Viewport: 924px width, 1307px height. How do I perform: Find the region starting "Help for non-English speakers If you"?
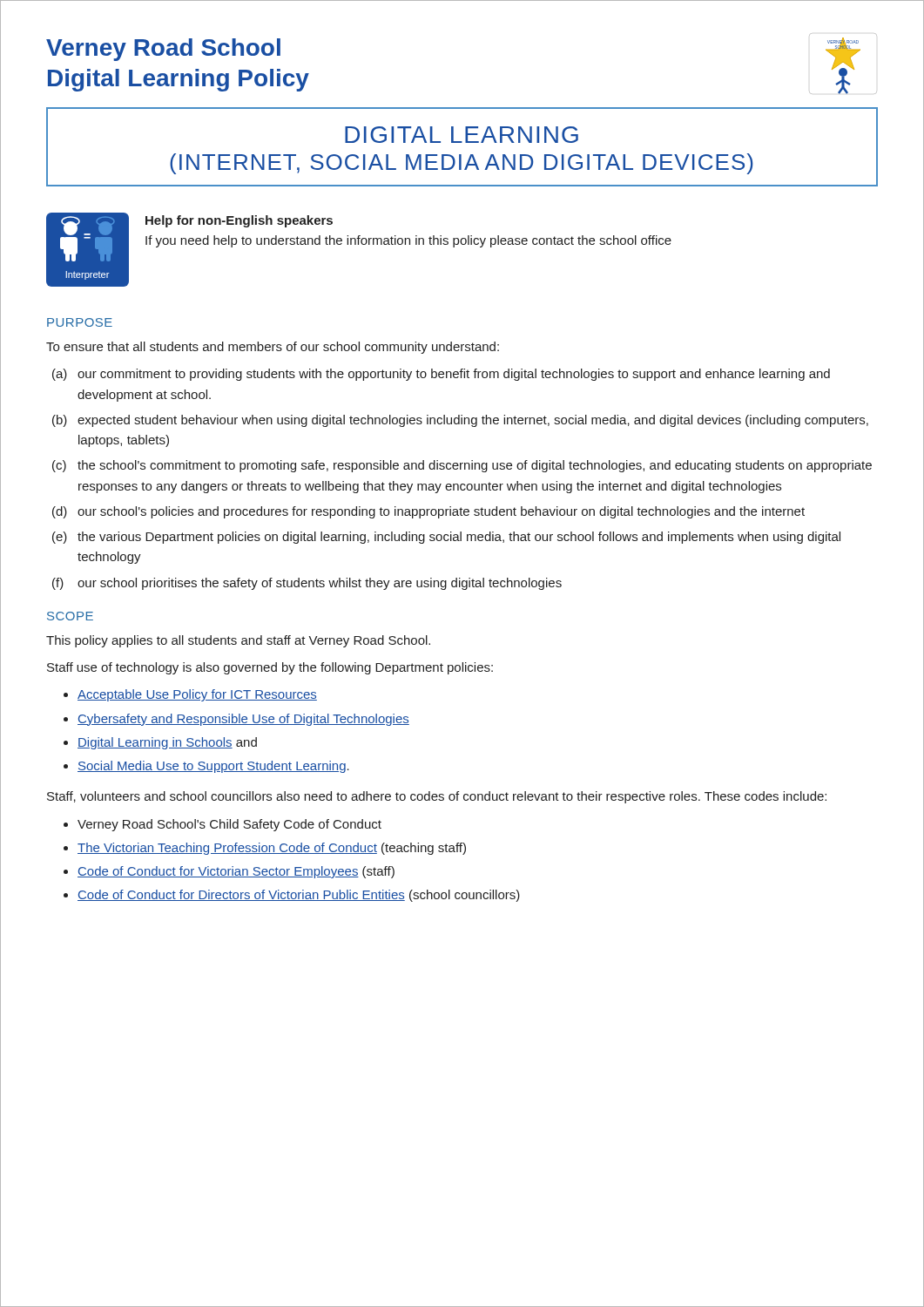408,230
